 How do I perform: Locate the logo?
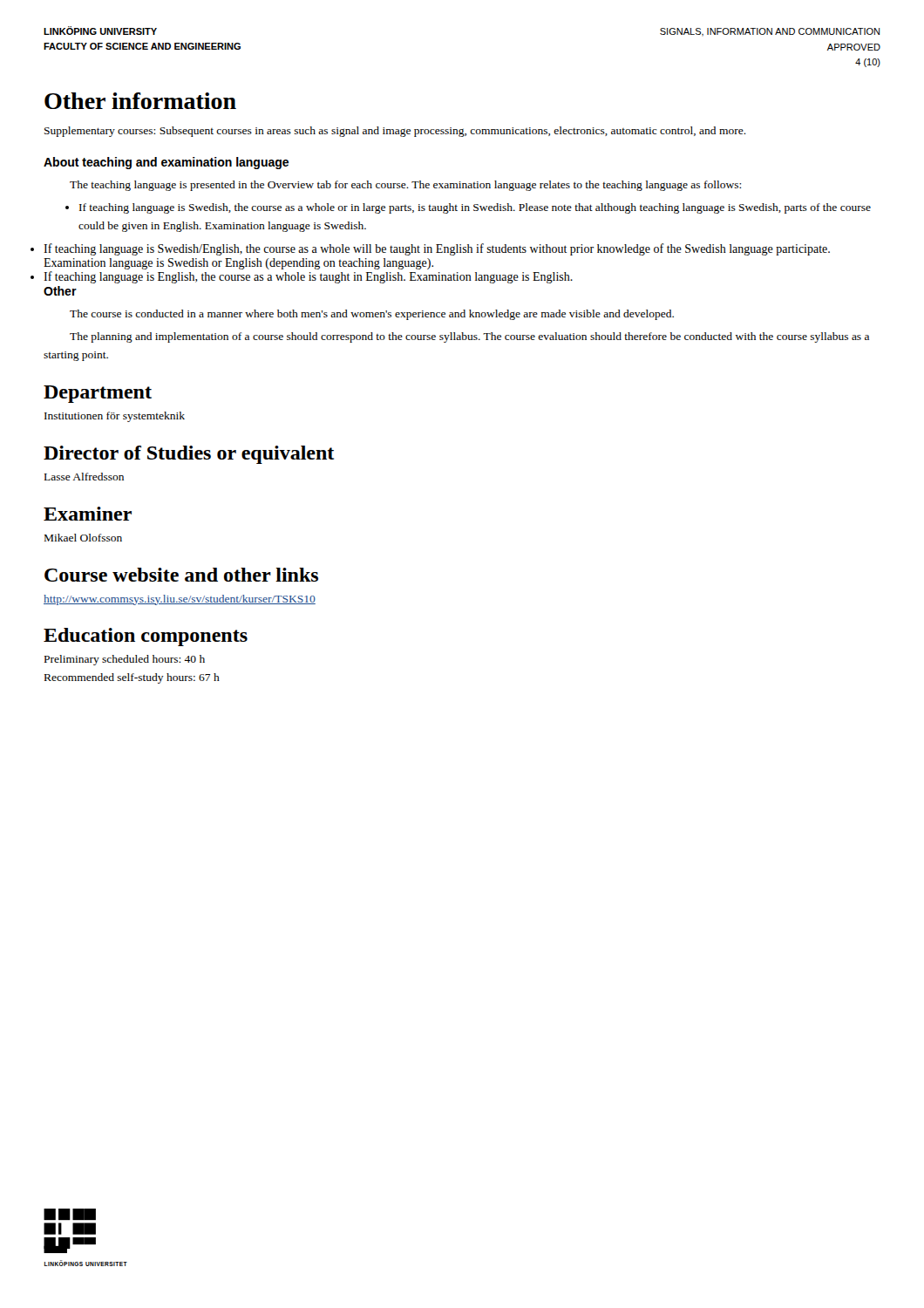pyautogui.click(x=87, y=1241)
